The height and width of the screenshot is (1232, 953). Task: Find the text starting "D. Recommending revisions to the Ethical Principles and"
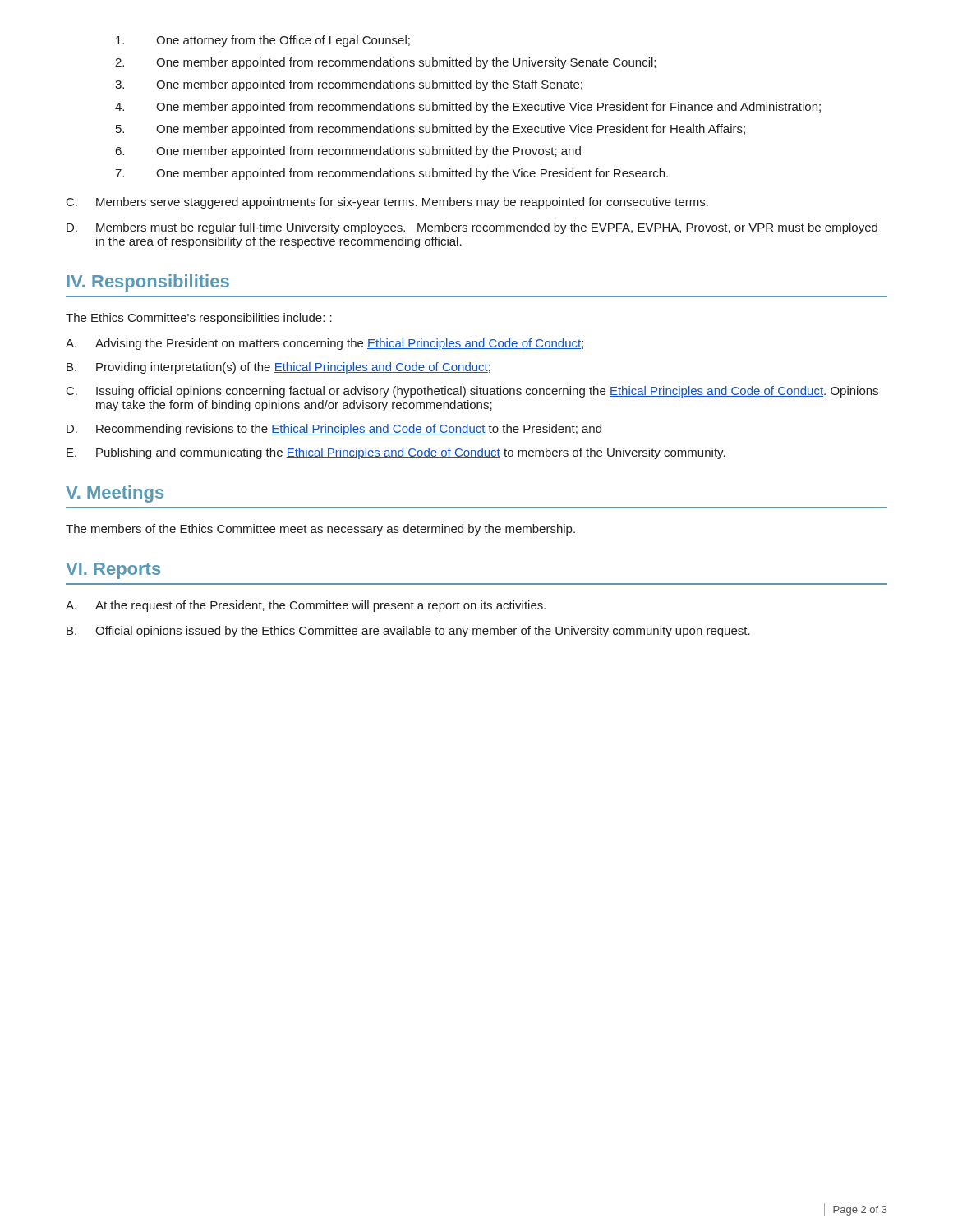coord(476,428)
